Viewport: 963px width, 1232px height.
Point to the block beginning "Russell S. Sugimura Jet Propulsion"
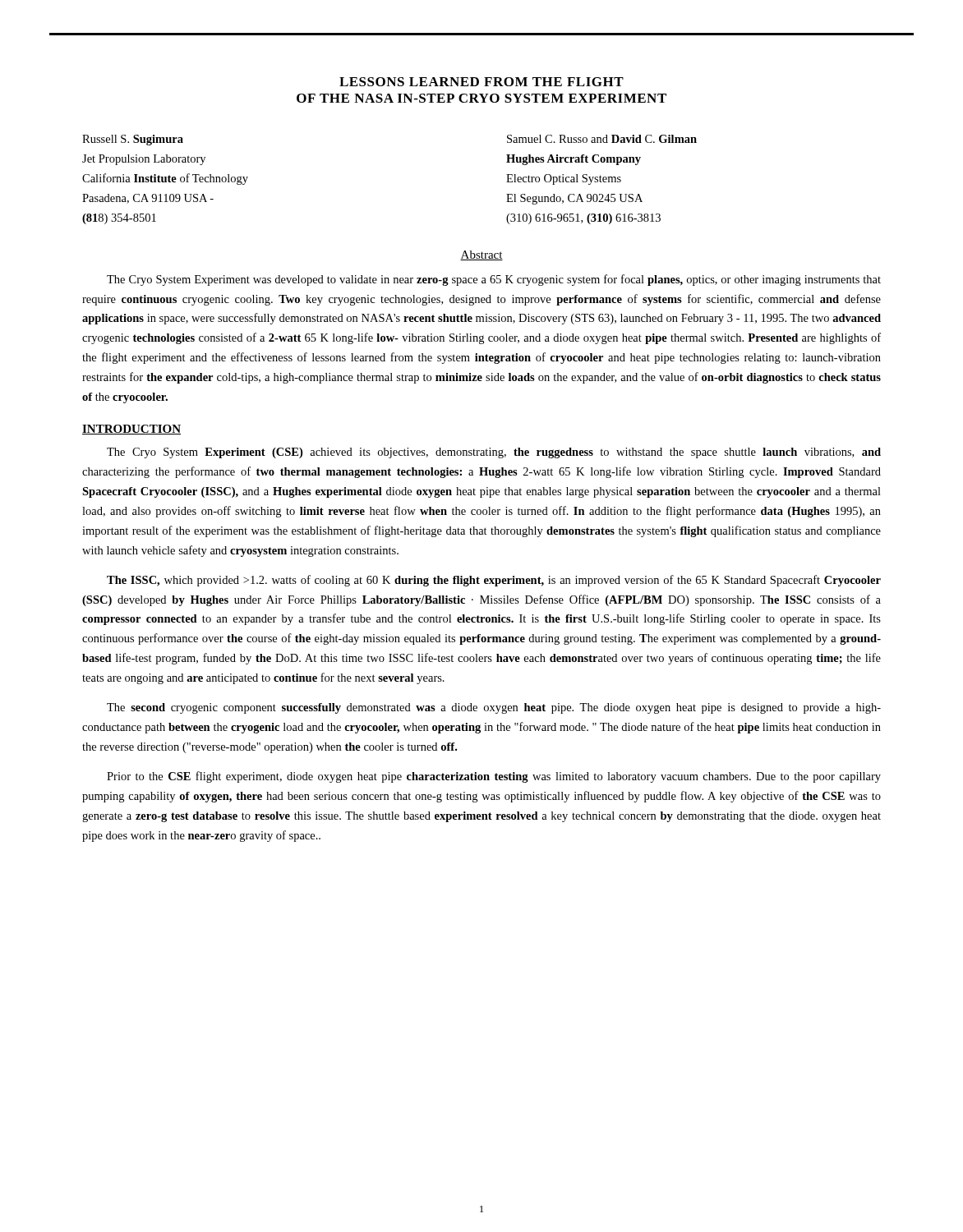[x=136, y=139]
